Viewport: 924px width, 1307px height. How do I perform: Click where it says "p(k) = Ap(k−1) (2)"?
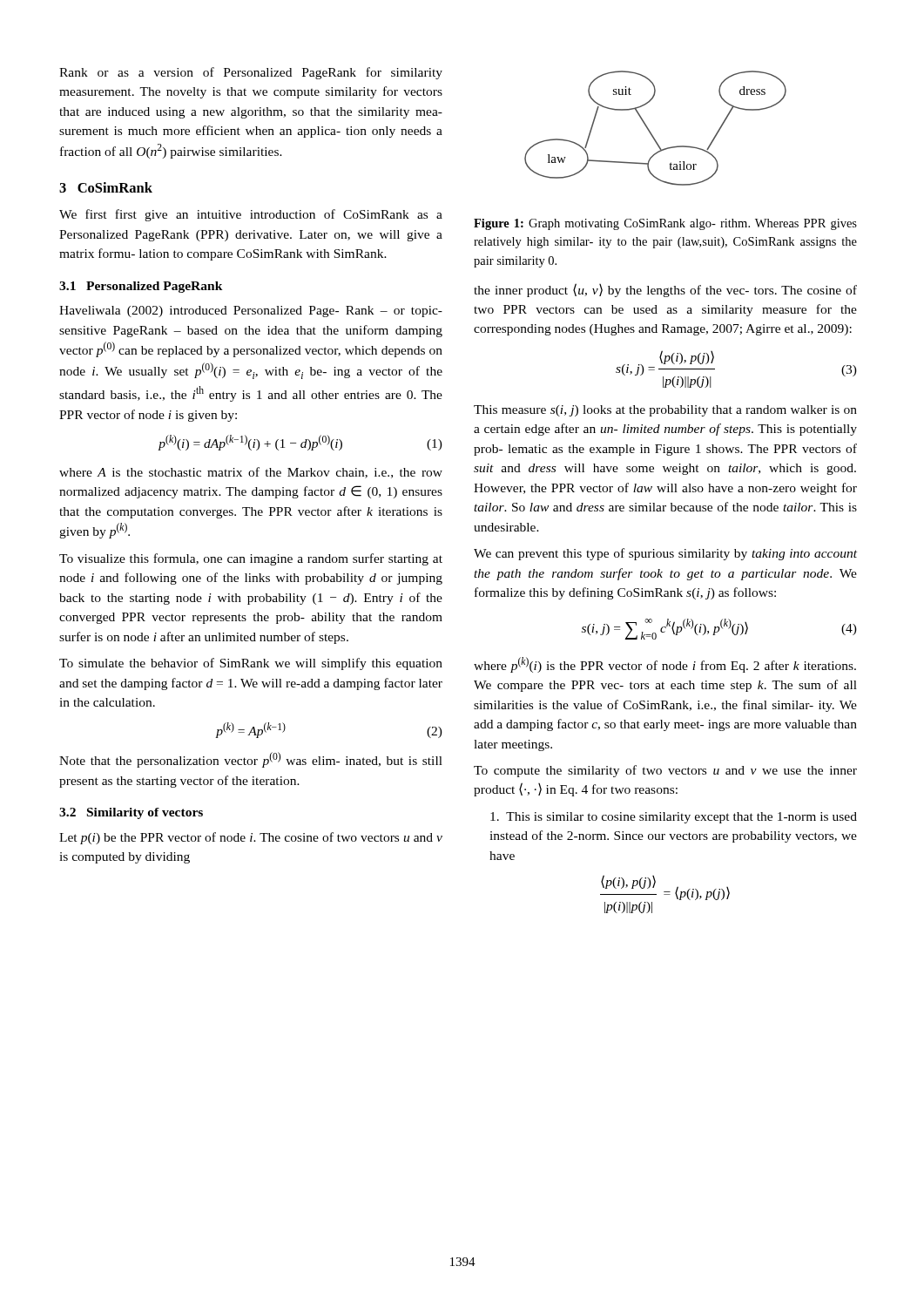pyautogui.click(x=251, y=731)
